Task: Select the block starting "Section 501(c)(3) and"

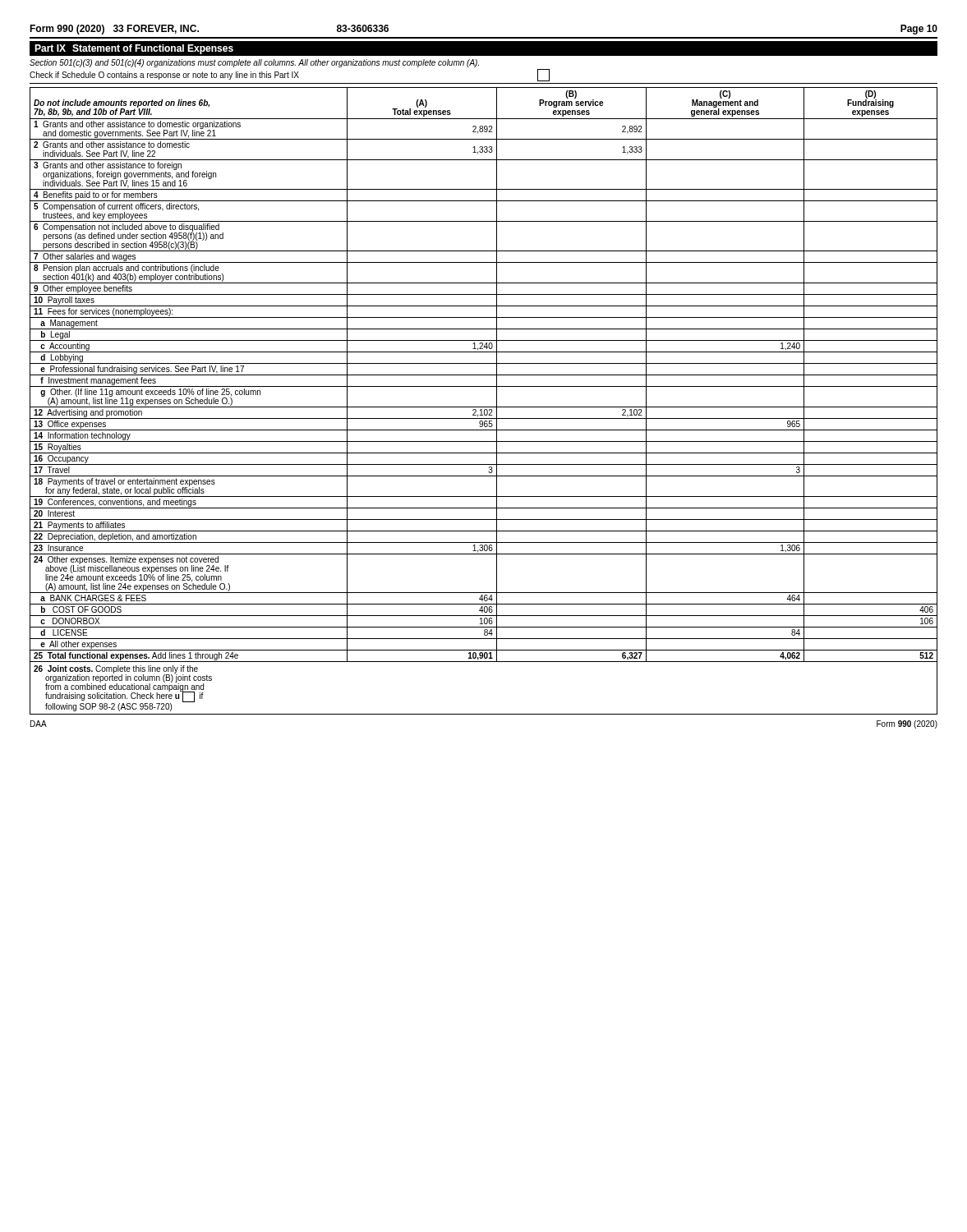Action: (x=255, y=63)
